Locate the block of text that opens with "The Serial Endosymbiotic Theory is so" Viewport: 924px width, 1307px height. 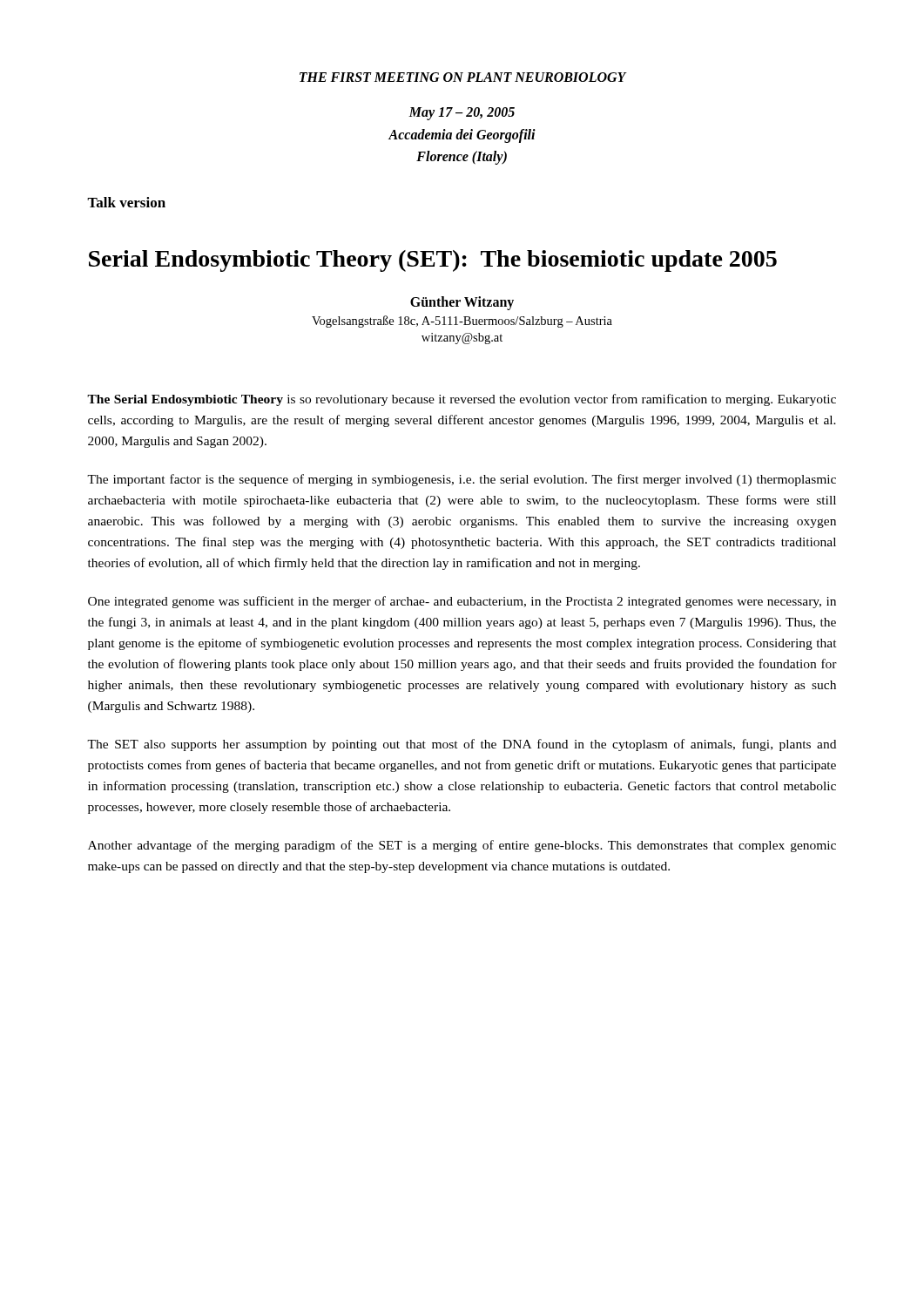(462, 419)
